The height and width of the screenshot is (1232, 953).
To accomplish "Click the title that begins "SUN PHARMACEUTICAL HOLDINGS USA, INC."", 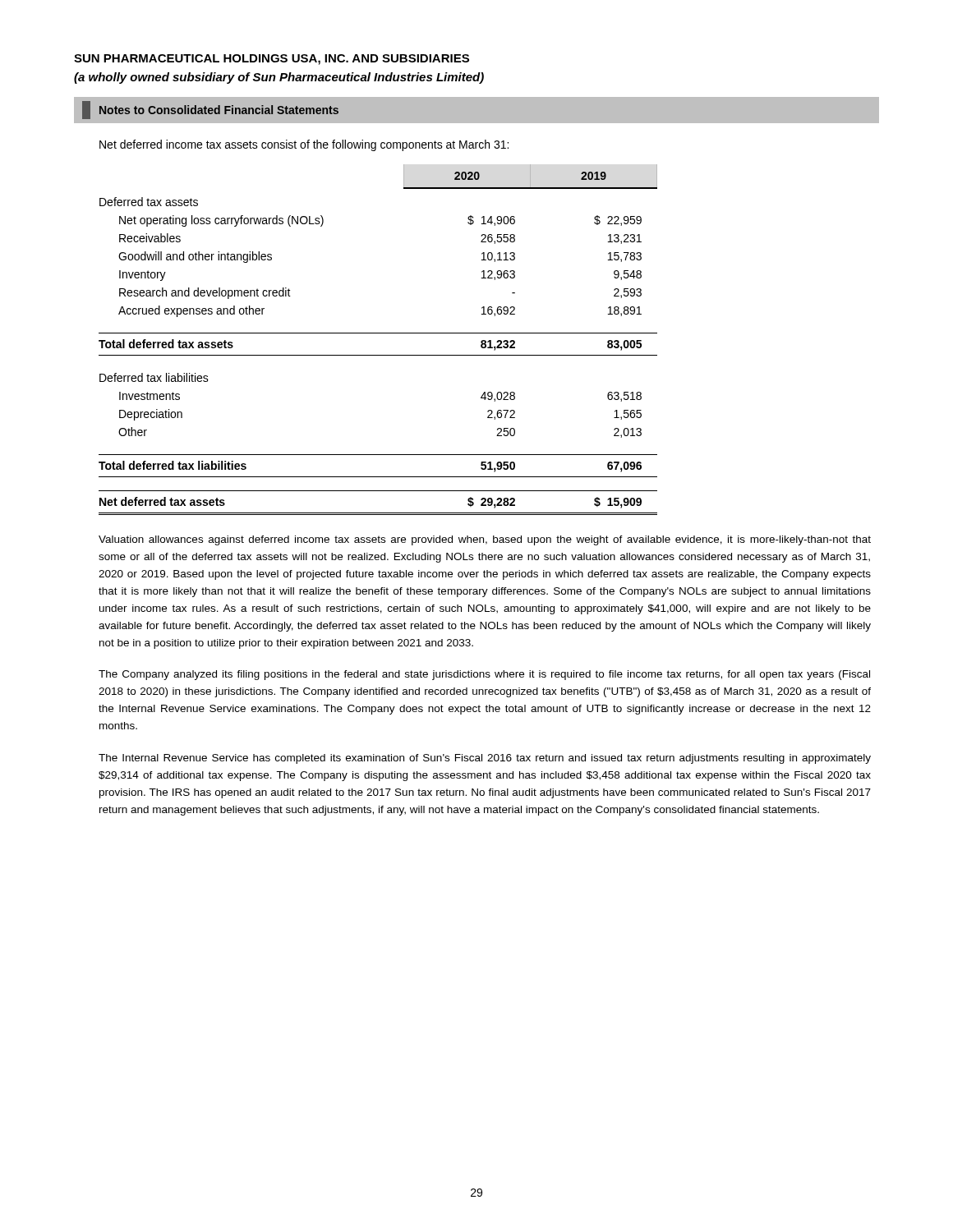I will click(x=476, y=67).
